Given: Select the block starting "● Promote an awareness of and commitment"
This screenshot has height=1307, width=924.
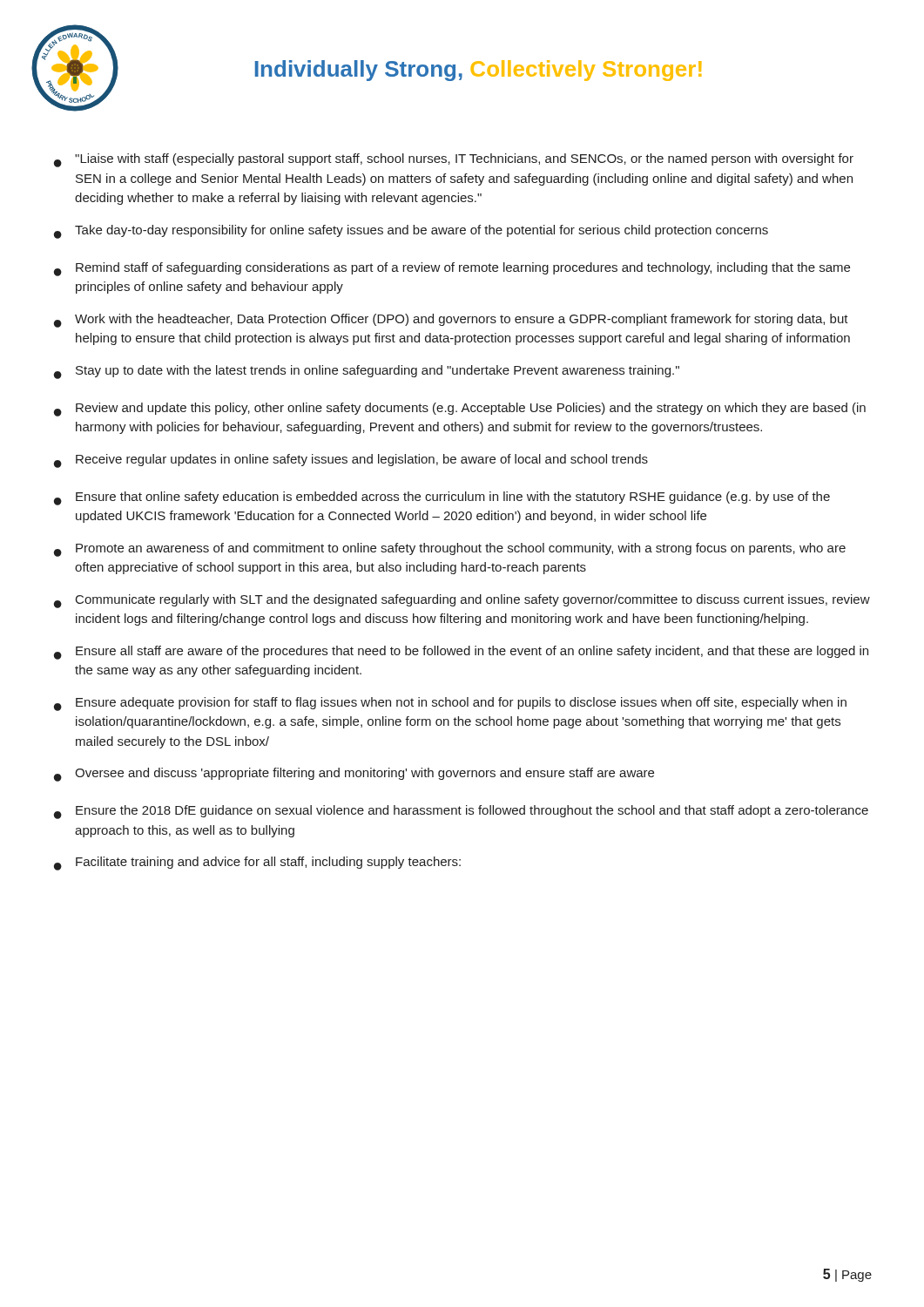Looking at the screenshot, I should click(462, 558).
